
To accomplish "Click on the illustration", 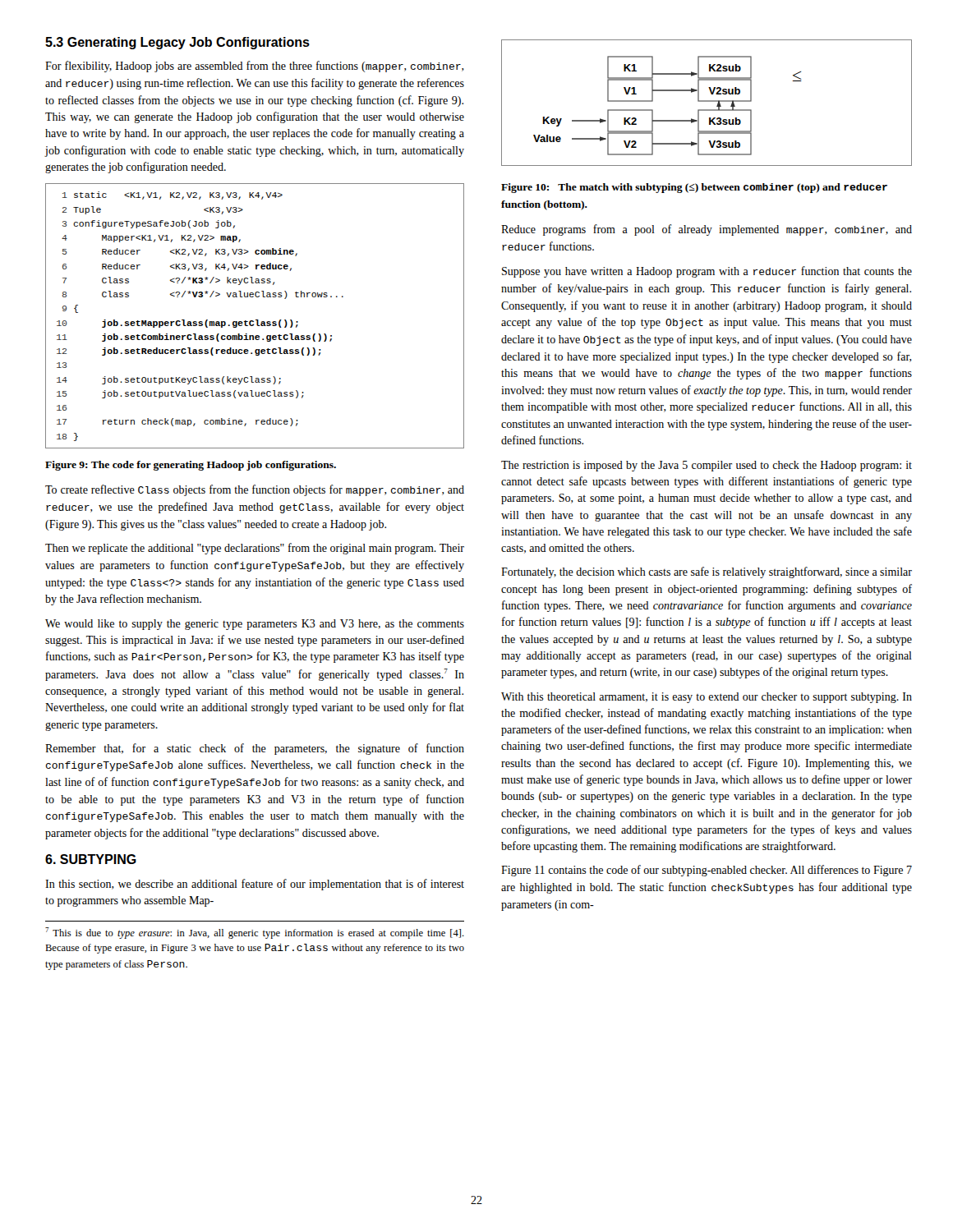I will [x=707, y=103].
